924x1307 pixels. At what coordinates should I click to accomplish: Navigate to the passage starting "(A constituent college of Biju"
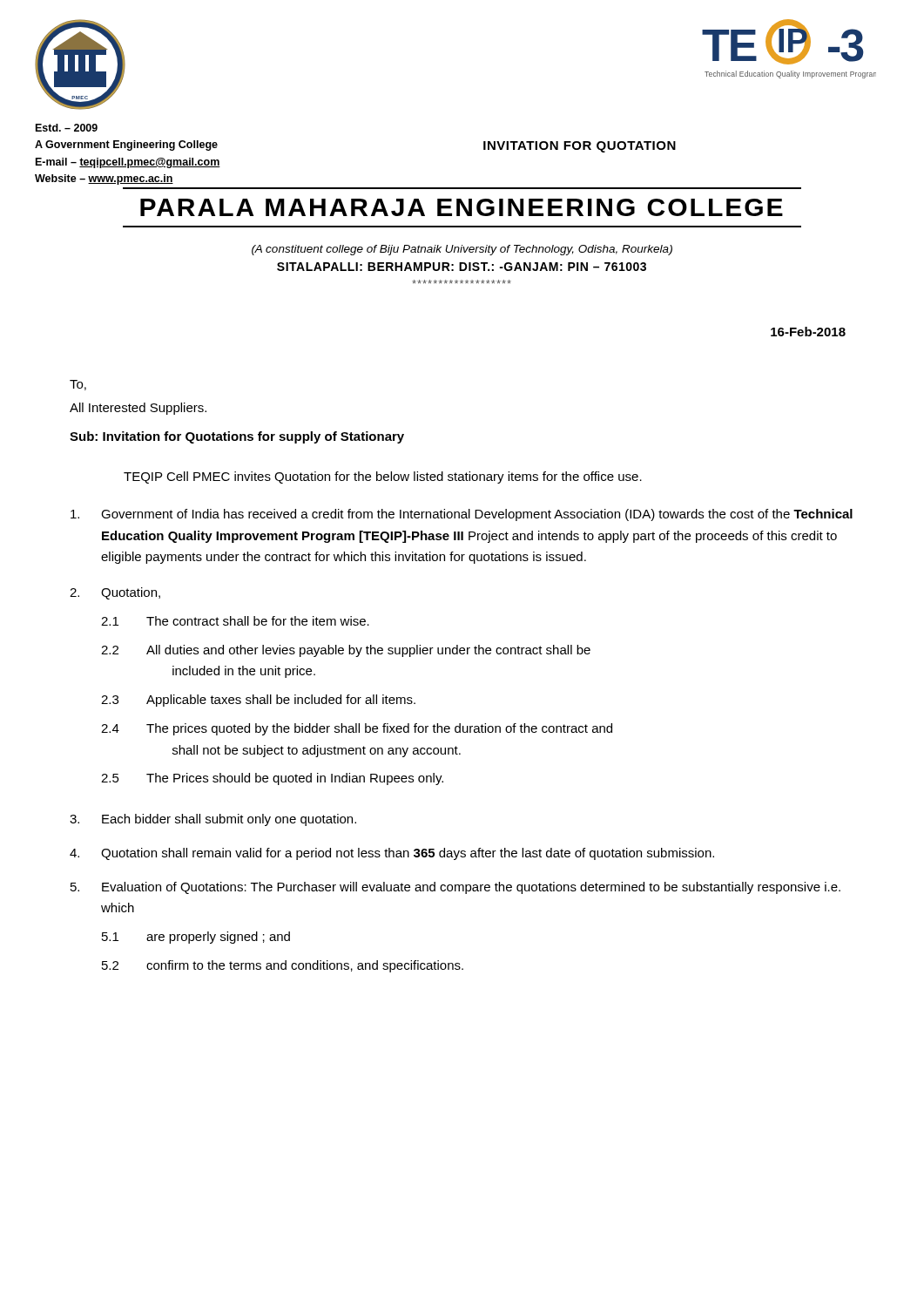pos(462,249)
